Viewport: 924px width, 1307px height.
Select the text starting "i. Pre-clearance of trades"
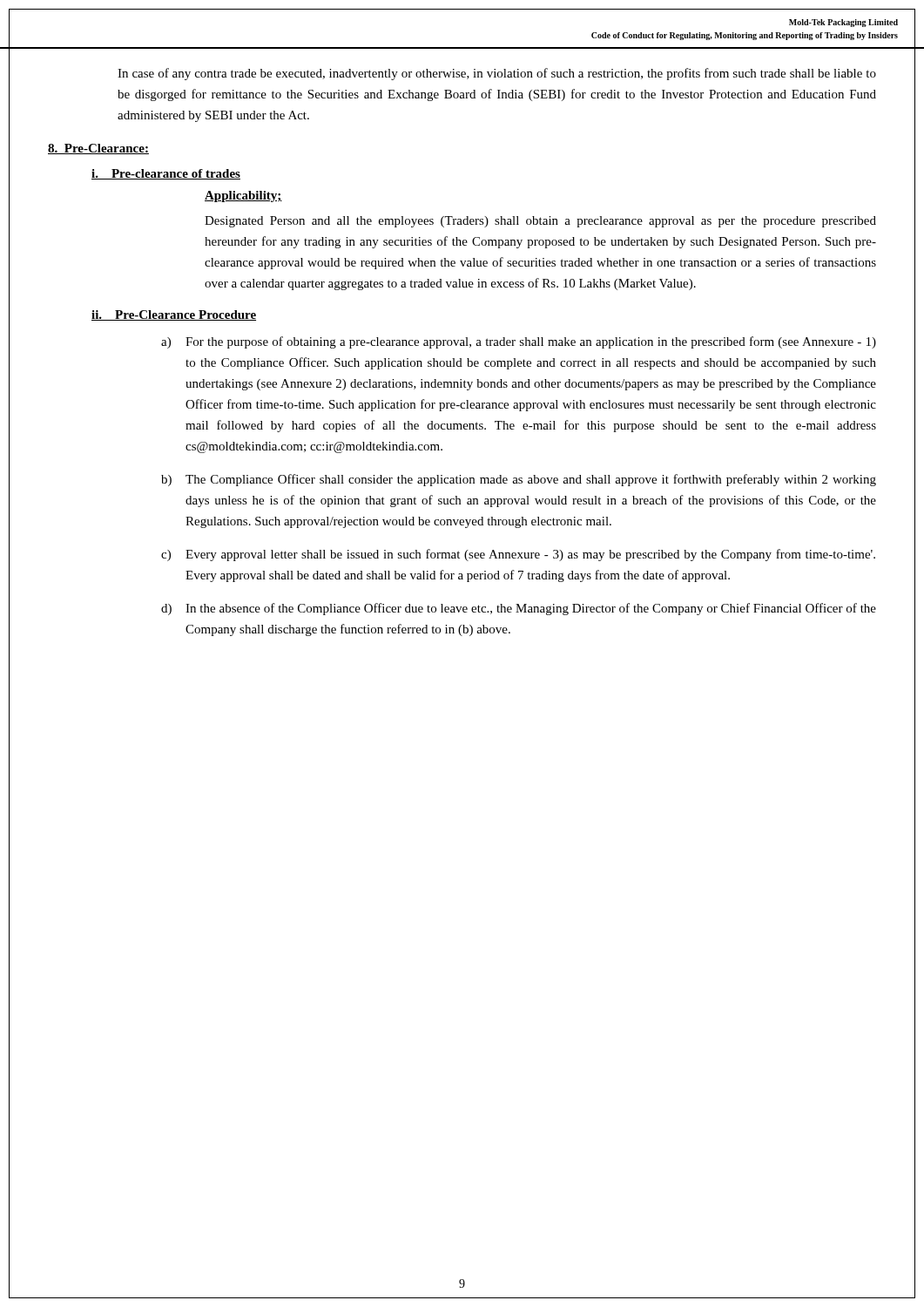point(166,173)
